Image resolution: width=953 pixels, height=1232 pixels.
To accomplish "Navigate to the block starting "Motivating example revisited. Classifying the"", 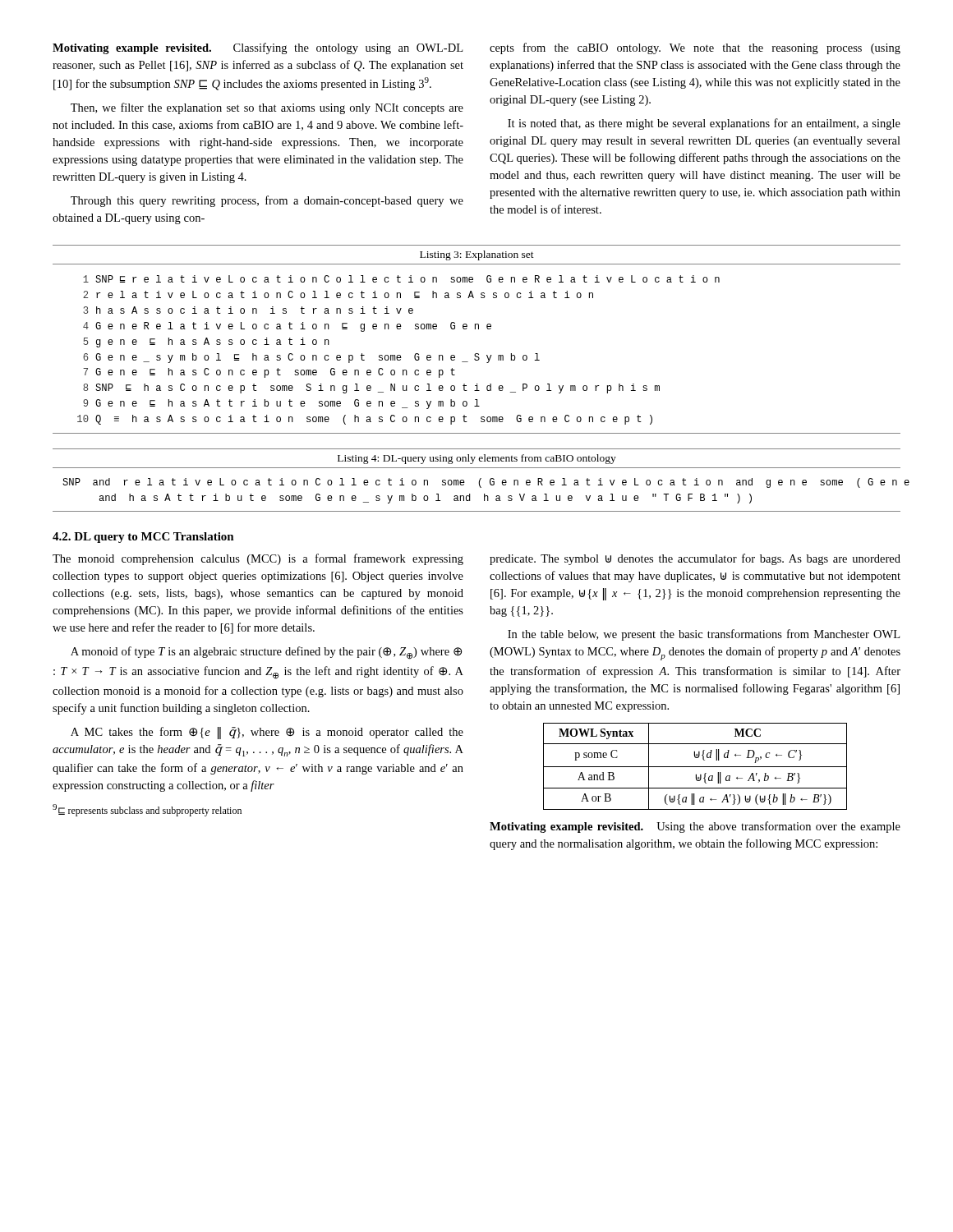I will [258, 133].
